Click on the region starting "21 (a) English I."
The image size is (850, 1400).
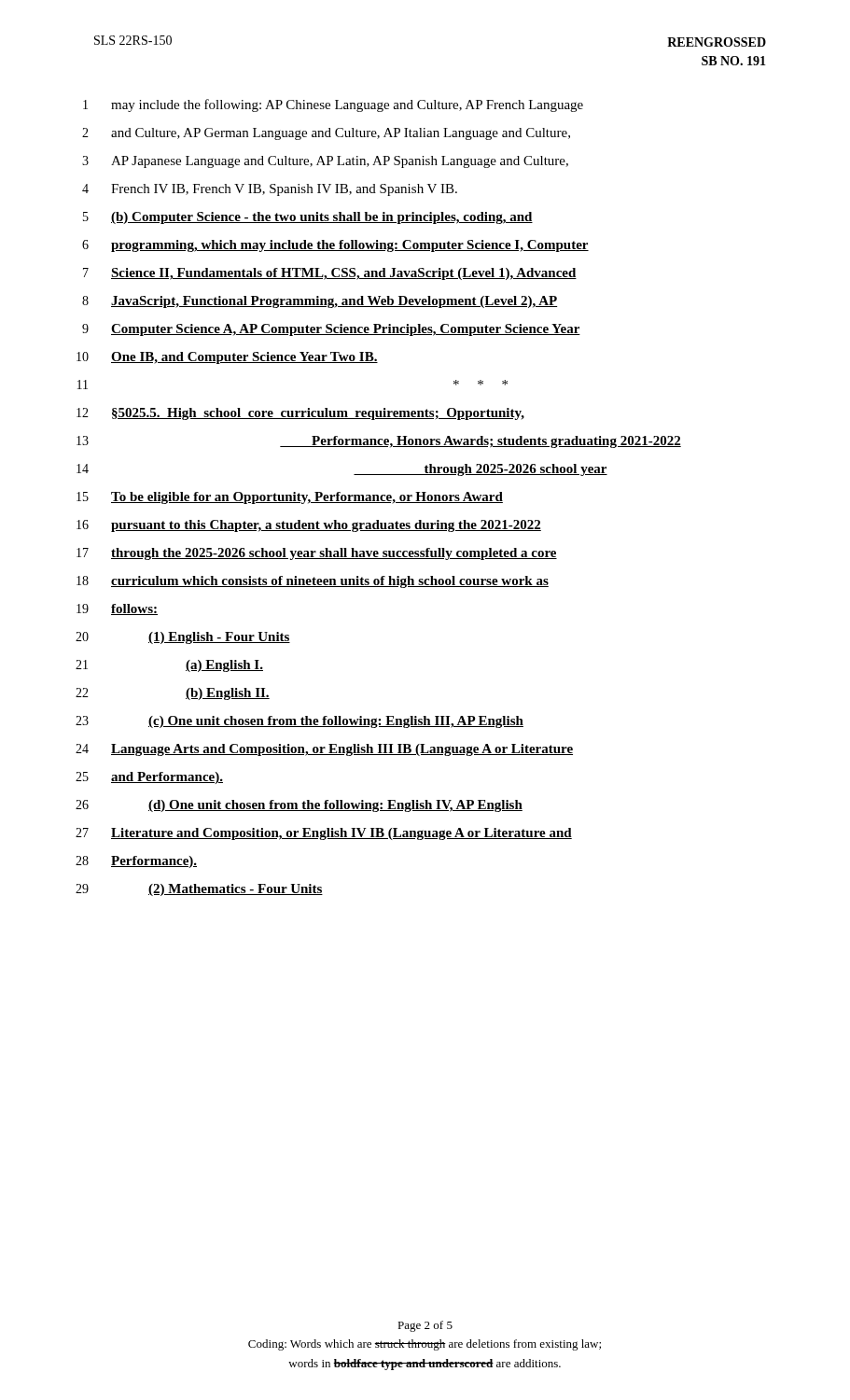click(79, 666)
